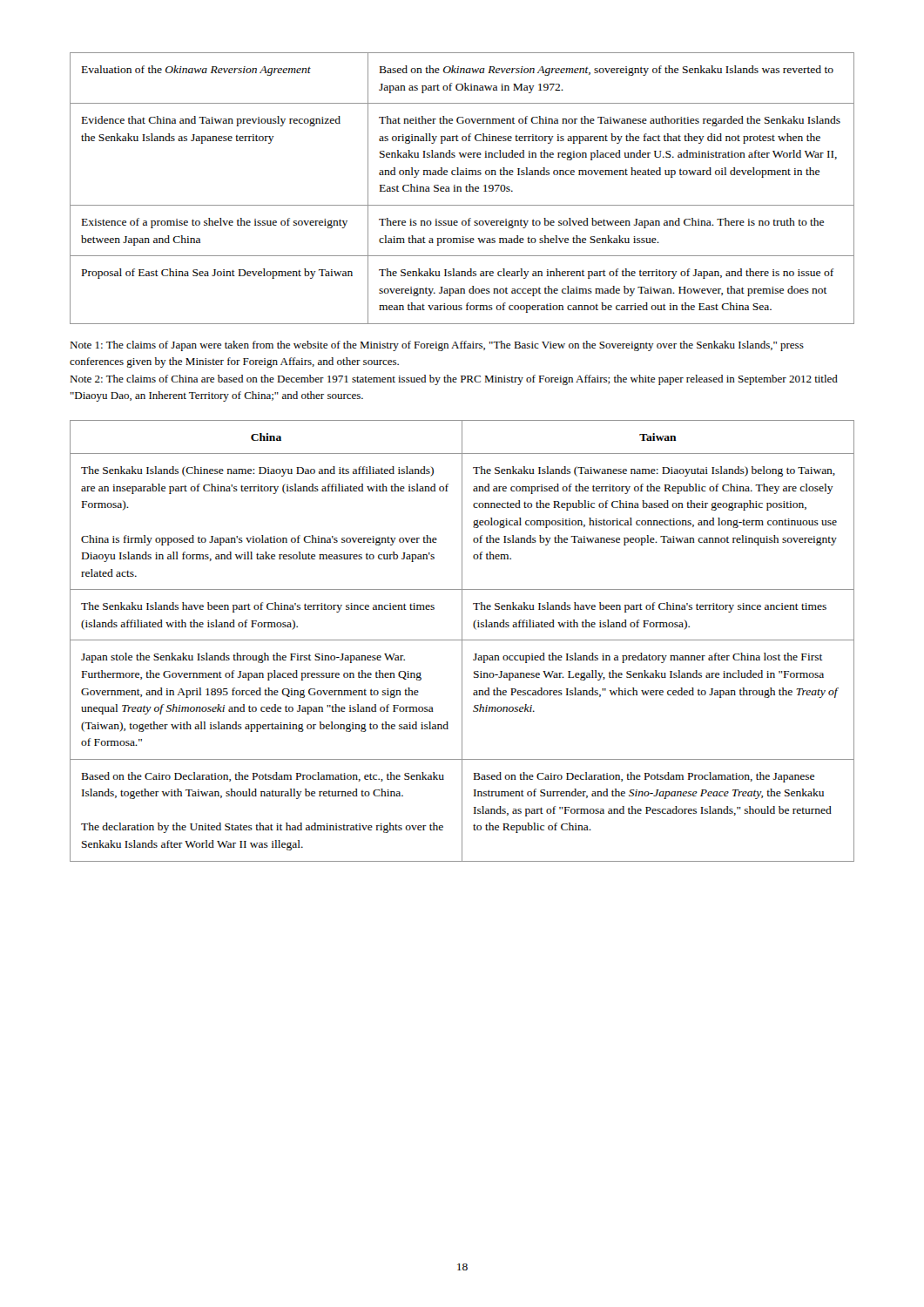Select the text block starting "Note 1: The claims of Japan were"
The width and height of the screenshot is (924, 1307).
click(x=454, y=370)
